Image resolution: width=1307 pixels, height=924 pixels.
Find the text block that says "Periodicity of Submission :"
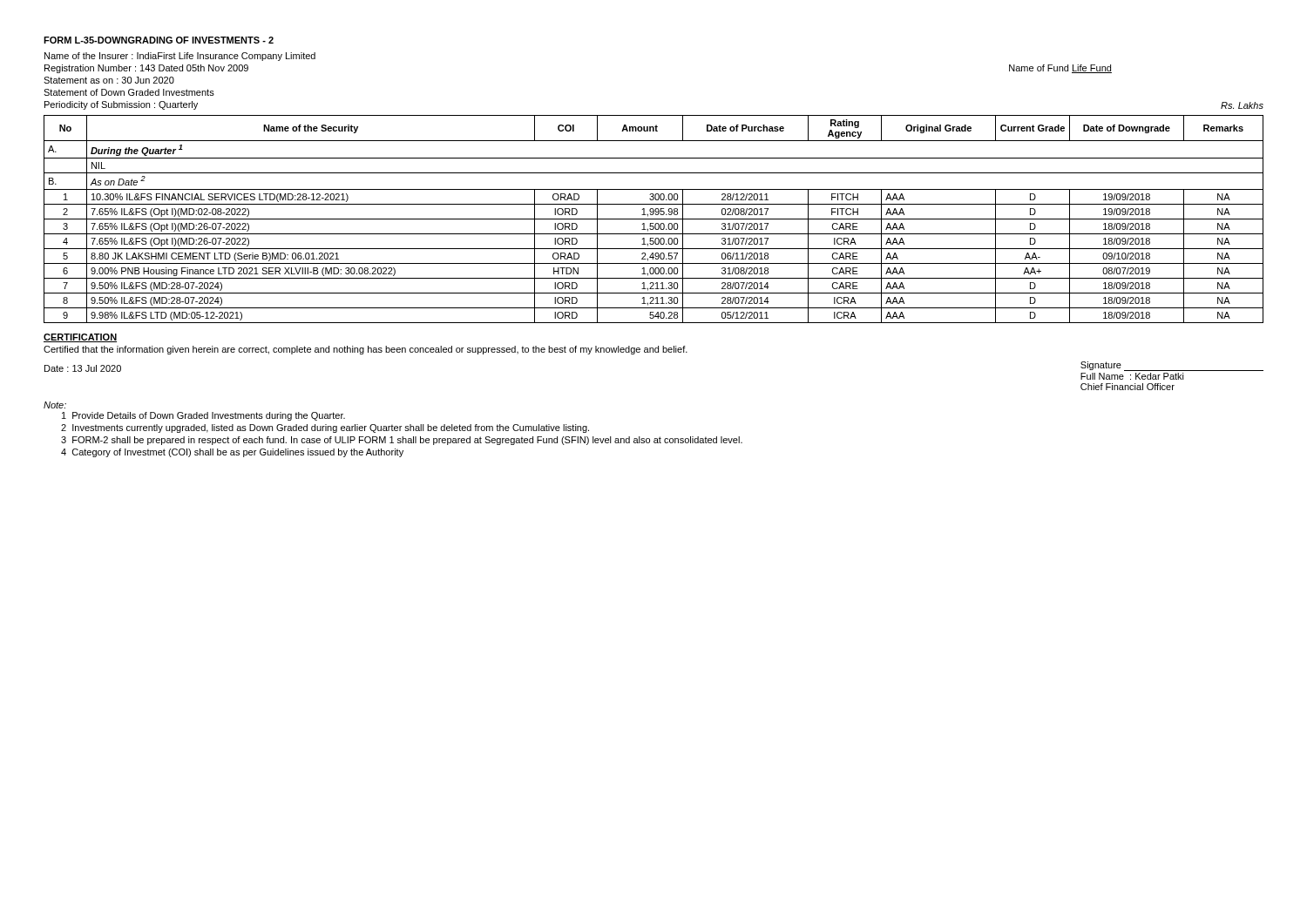121,105
